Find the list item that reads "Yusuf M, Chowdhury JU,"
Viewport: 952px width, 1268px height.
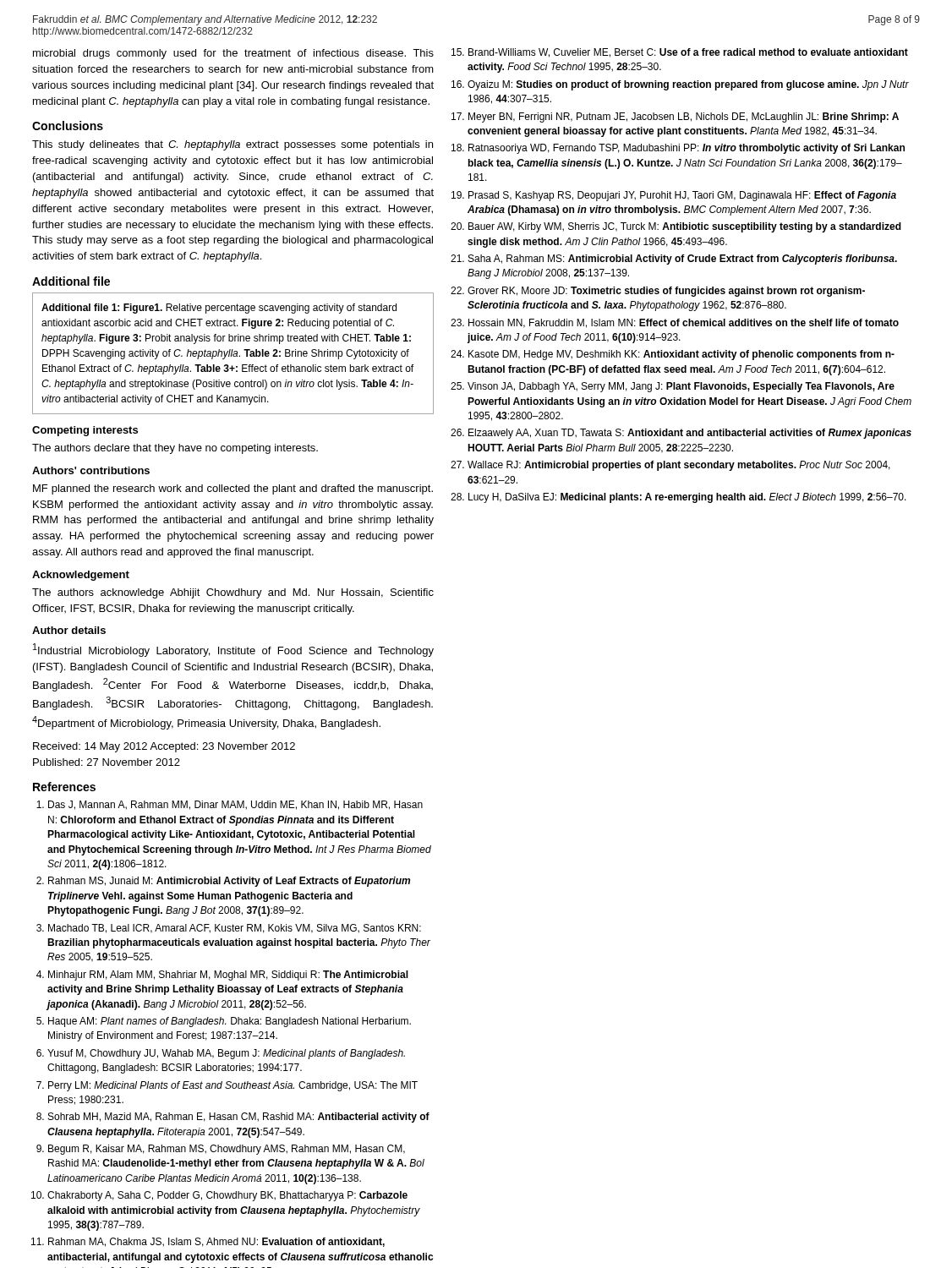pos(227,1060)
